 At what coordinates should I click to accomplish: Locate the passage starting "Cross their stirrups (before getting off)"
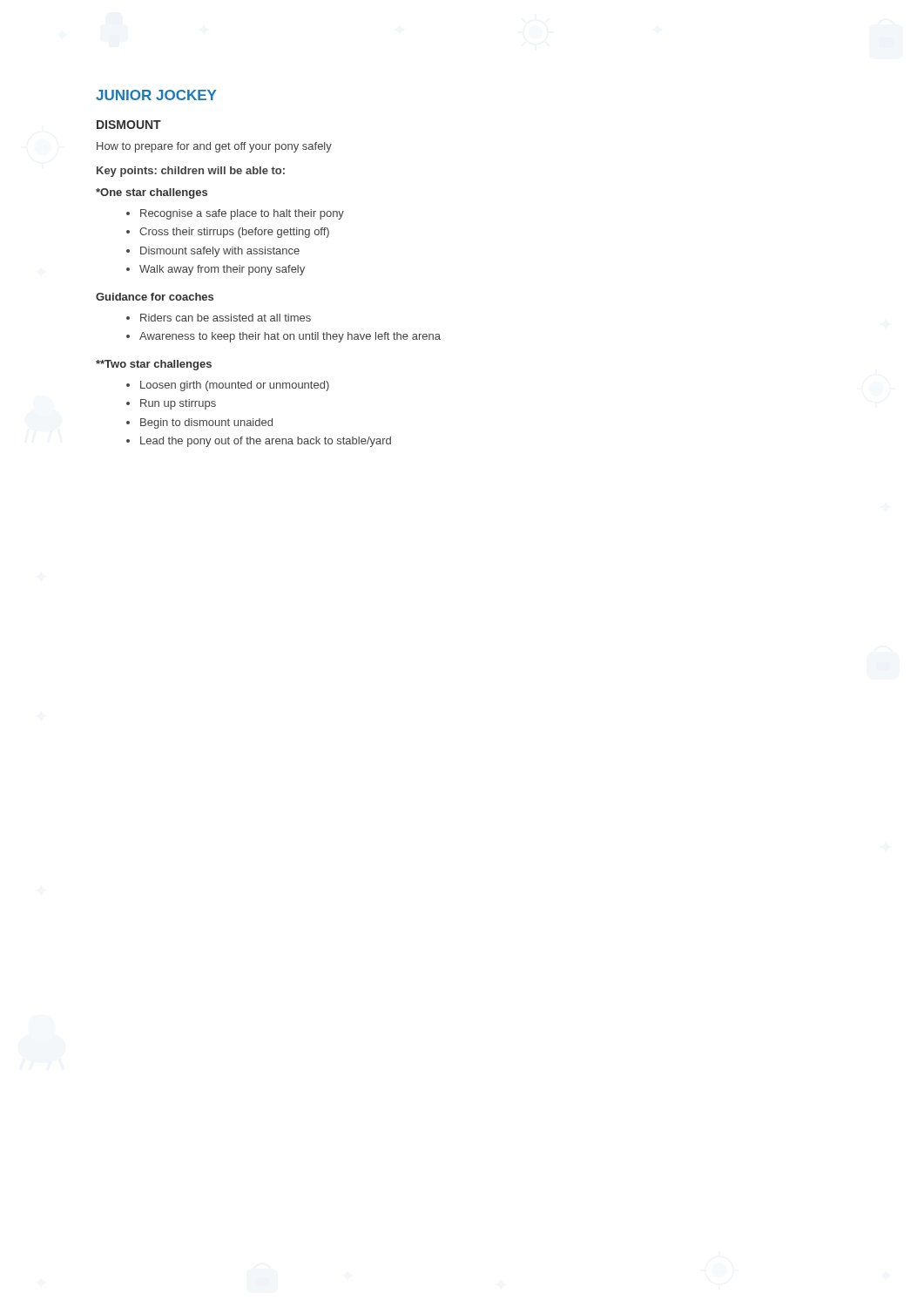228,233
